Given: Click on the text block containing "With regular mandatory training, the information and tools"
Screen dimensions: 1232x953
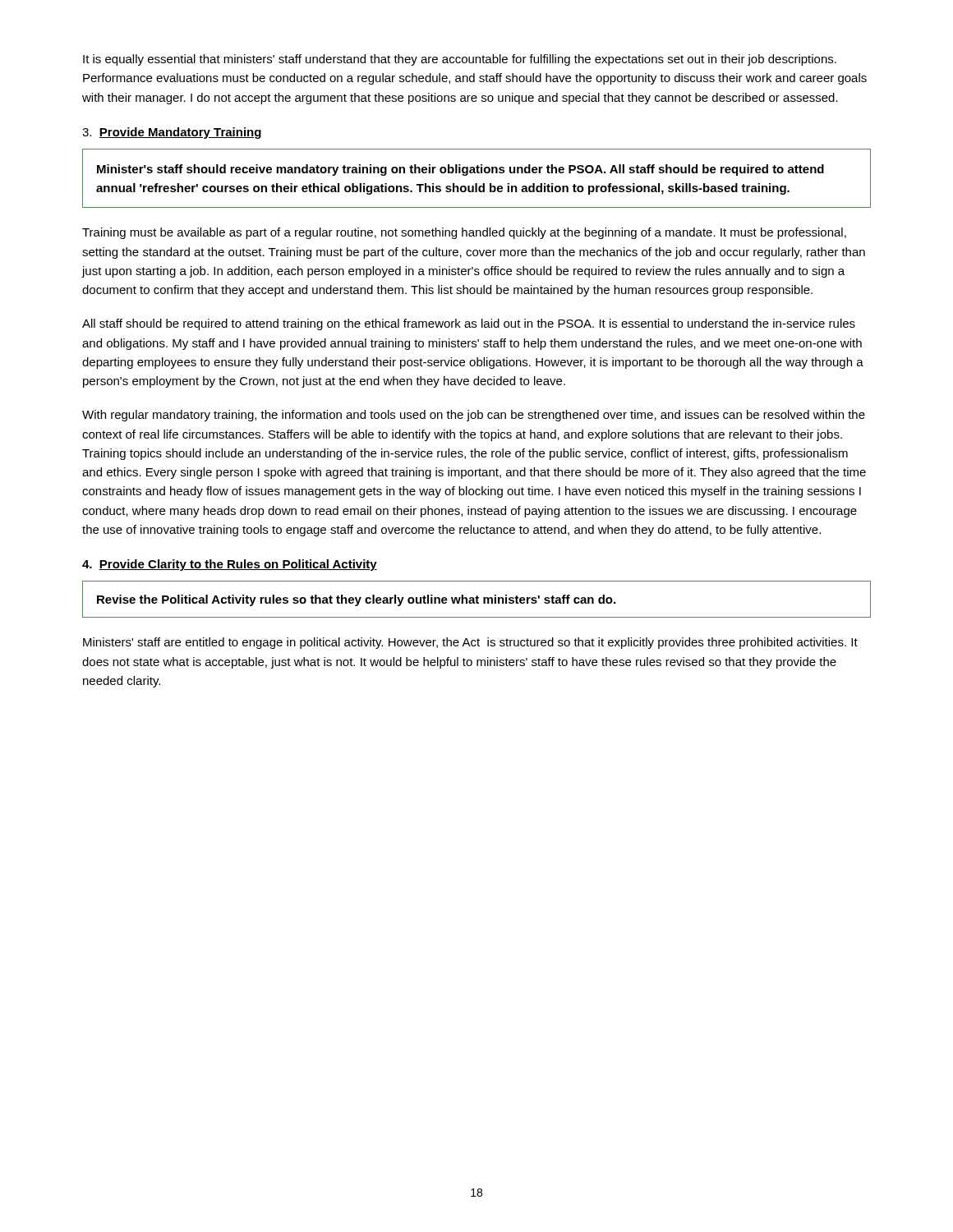Looking at the screenshot, I should click(x=474, y=472).
